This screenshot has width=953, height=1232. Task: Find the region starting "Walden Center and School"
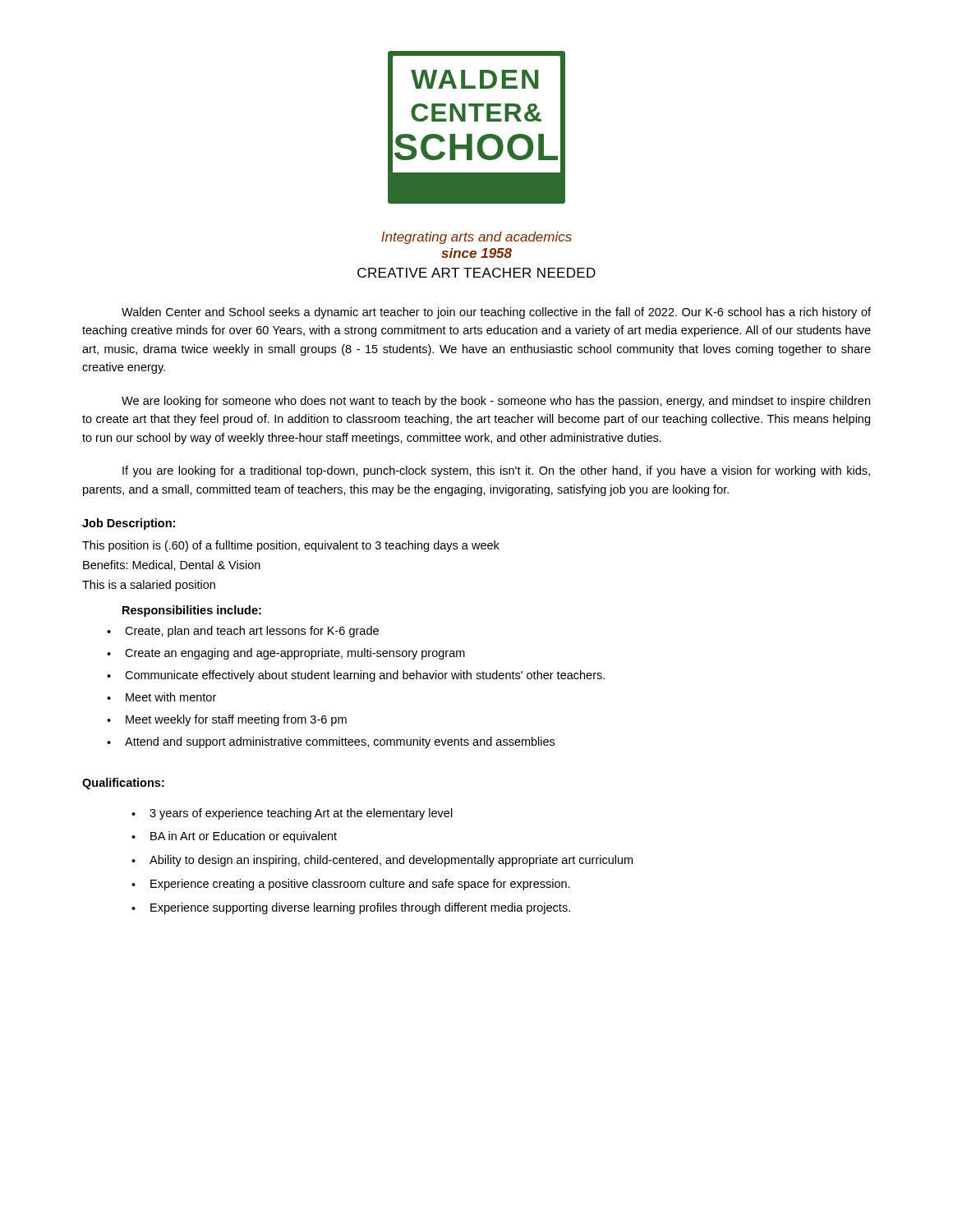click(x=476, y=340)
